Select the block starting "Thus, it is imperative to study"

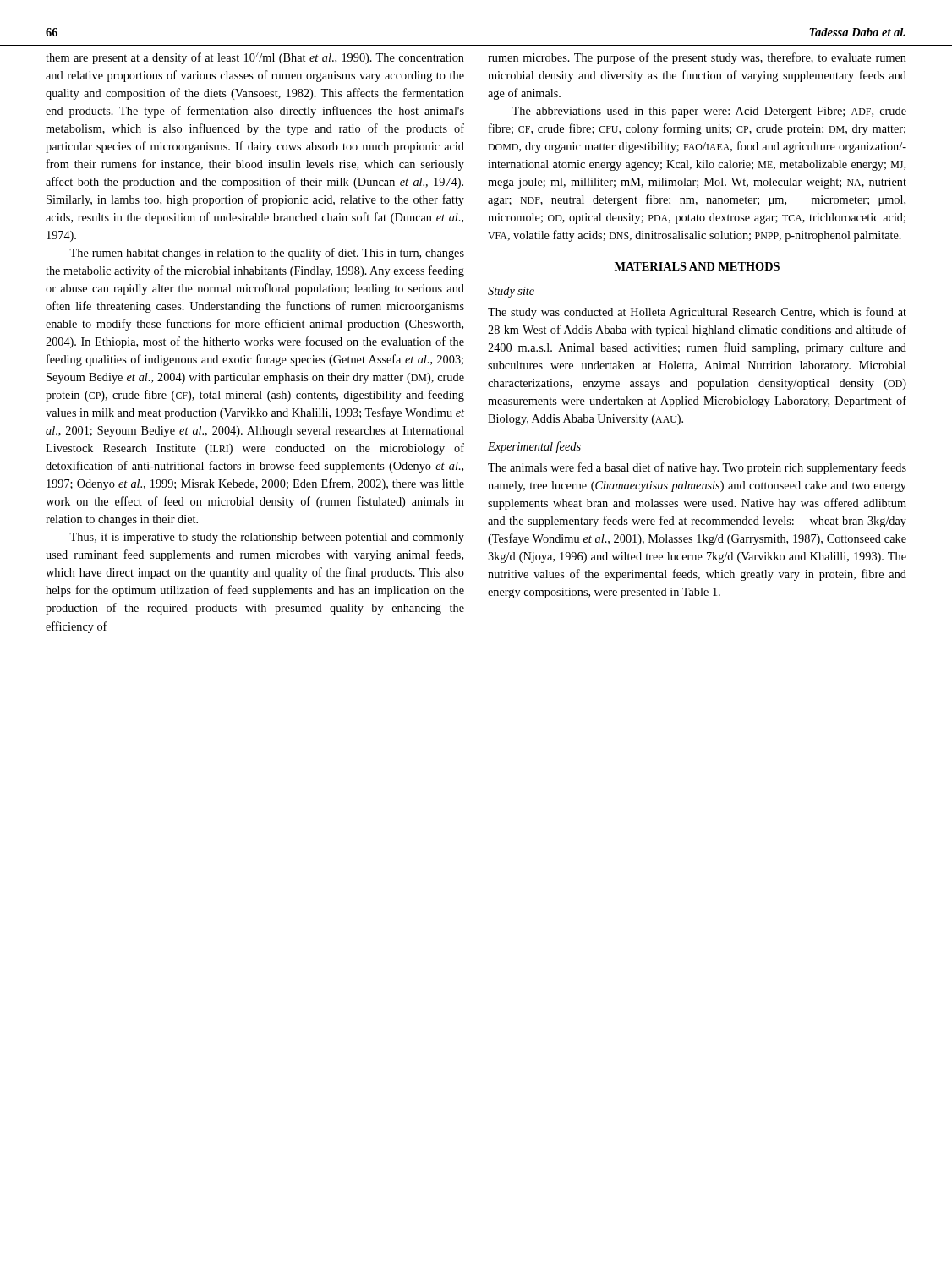pyautogui.click(x=255, y=582)
